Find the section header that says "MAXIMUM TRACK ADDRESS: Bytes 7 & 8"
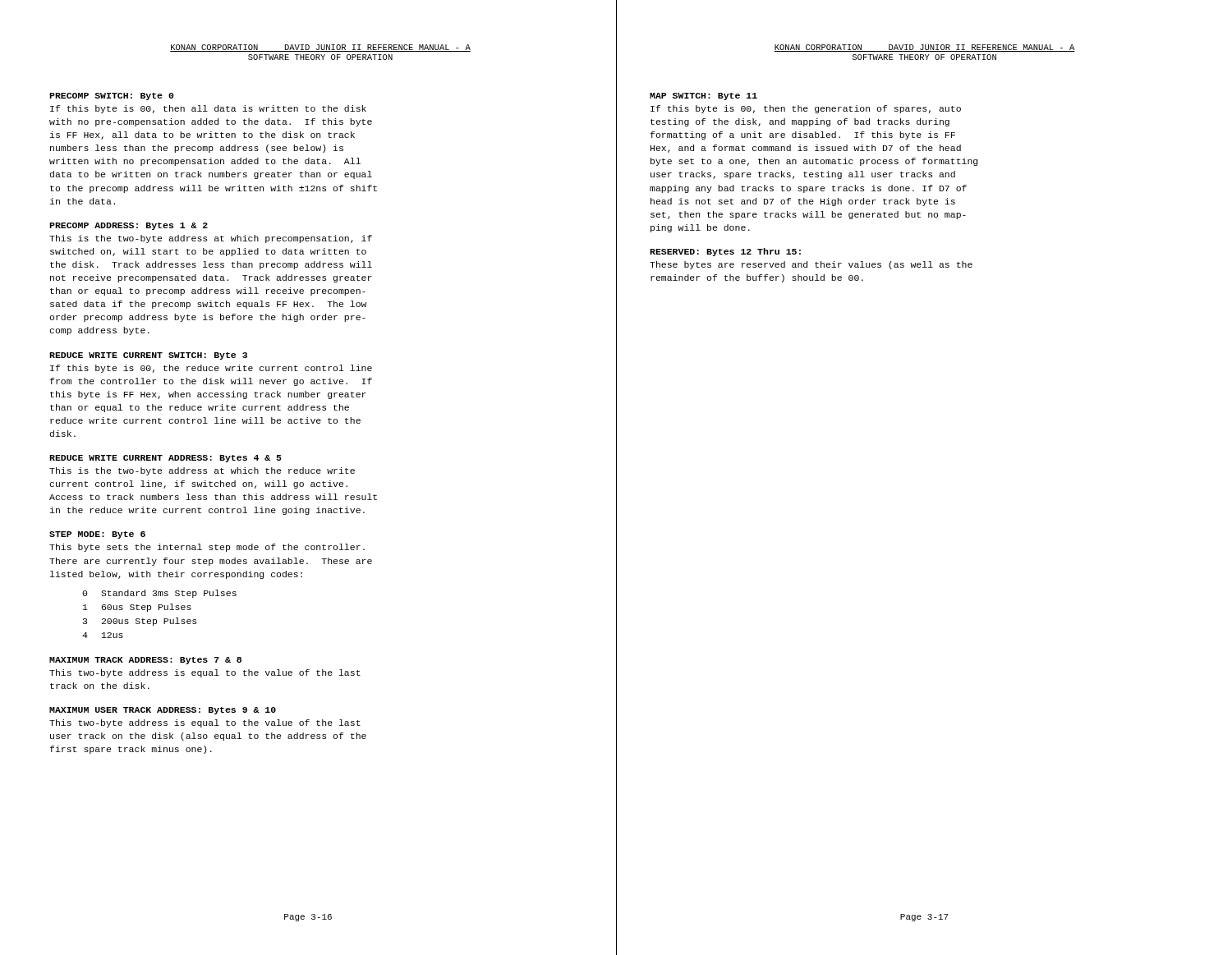The width and height of the screenshot is (1232, 955). pyautogui.click(x=146, y=660)
